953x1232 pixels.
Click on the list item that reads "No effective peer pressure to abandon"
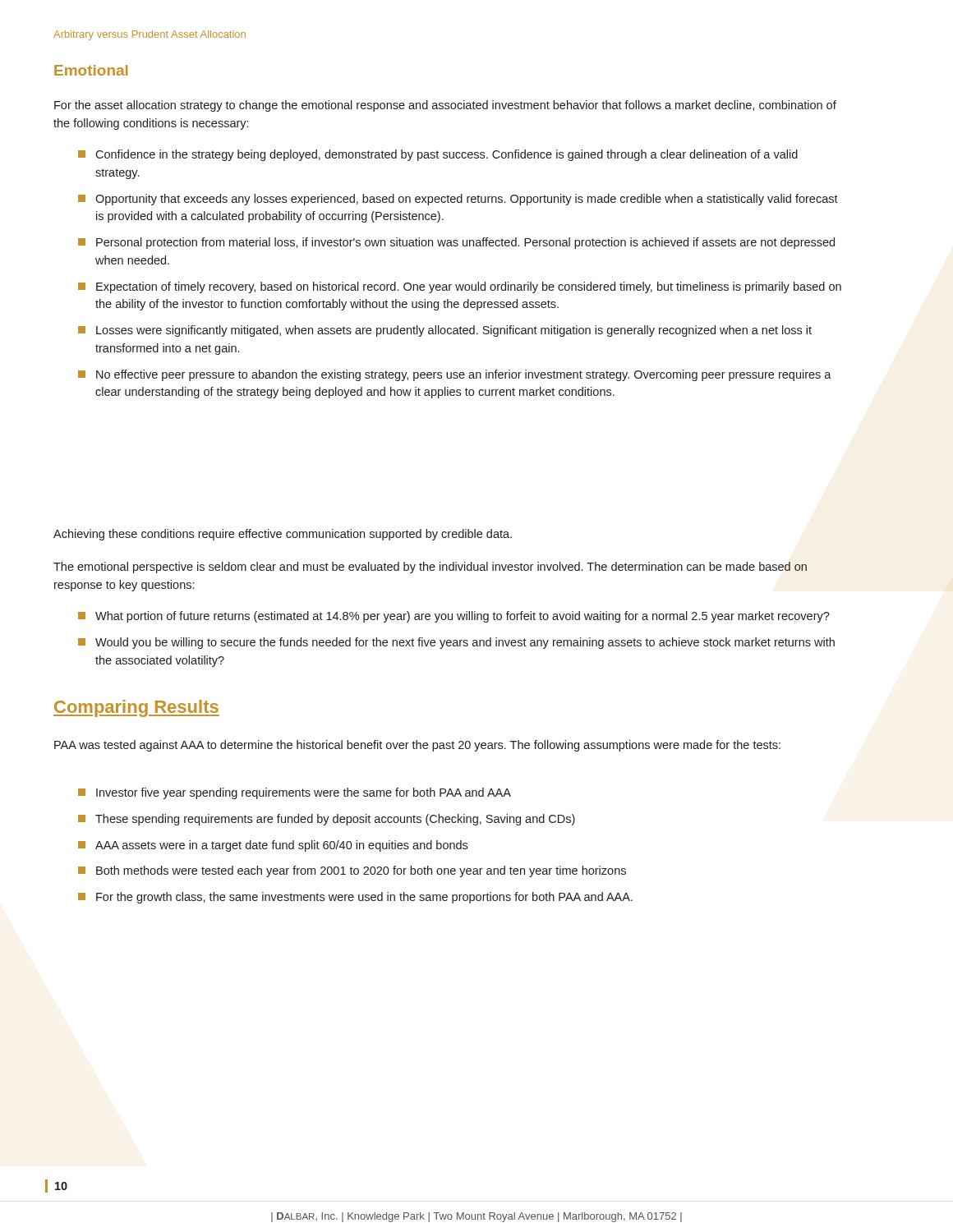pyautogui.click(x=448, y=384)
